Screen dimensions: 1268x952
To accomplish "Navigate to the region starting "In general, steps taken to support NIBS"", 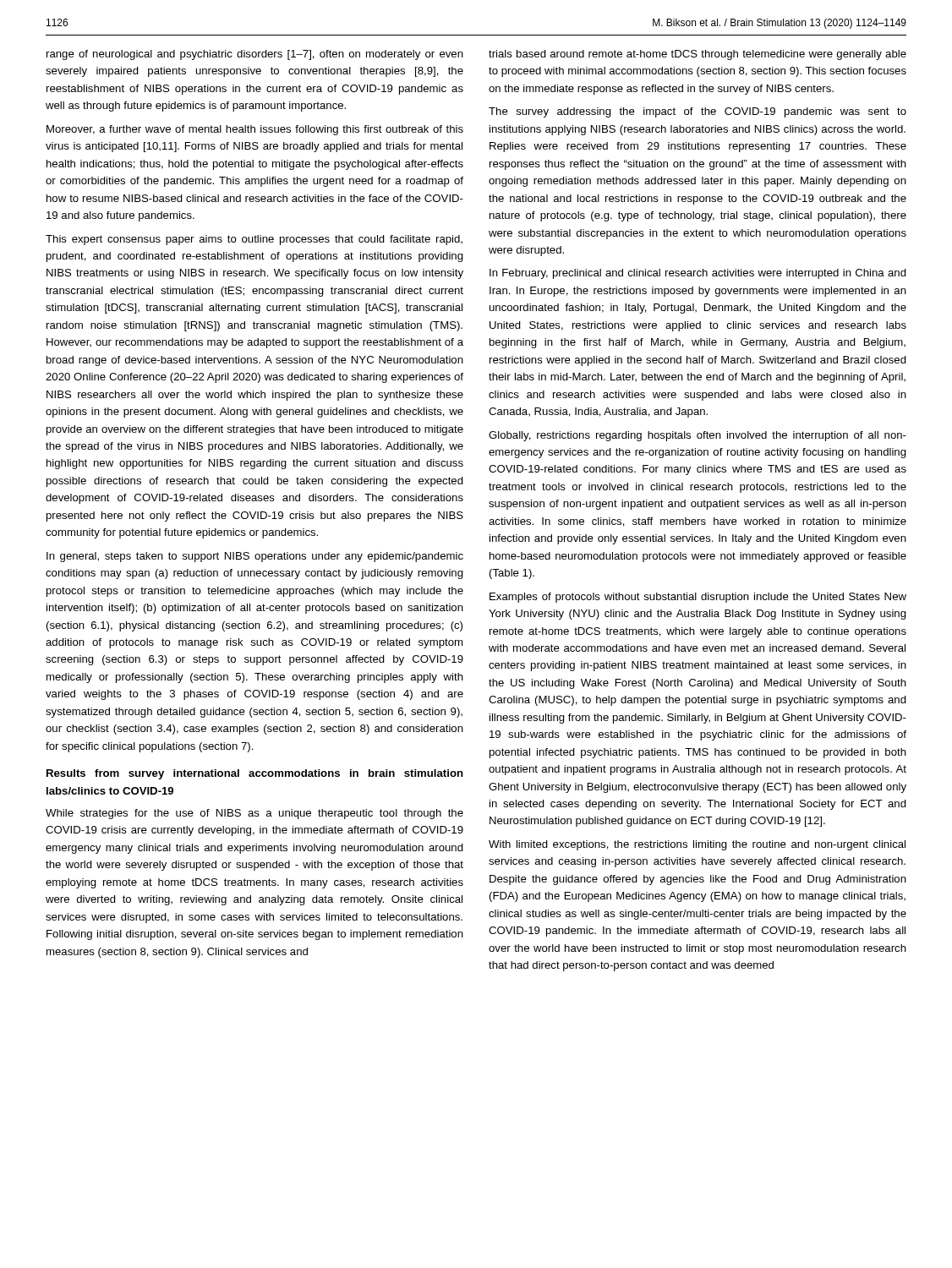I will click(x=255, y=651).
